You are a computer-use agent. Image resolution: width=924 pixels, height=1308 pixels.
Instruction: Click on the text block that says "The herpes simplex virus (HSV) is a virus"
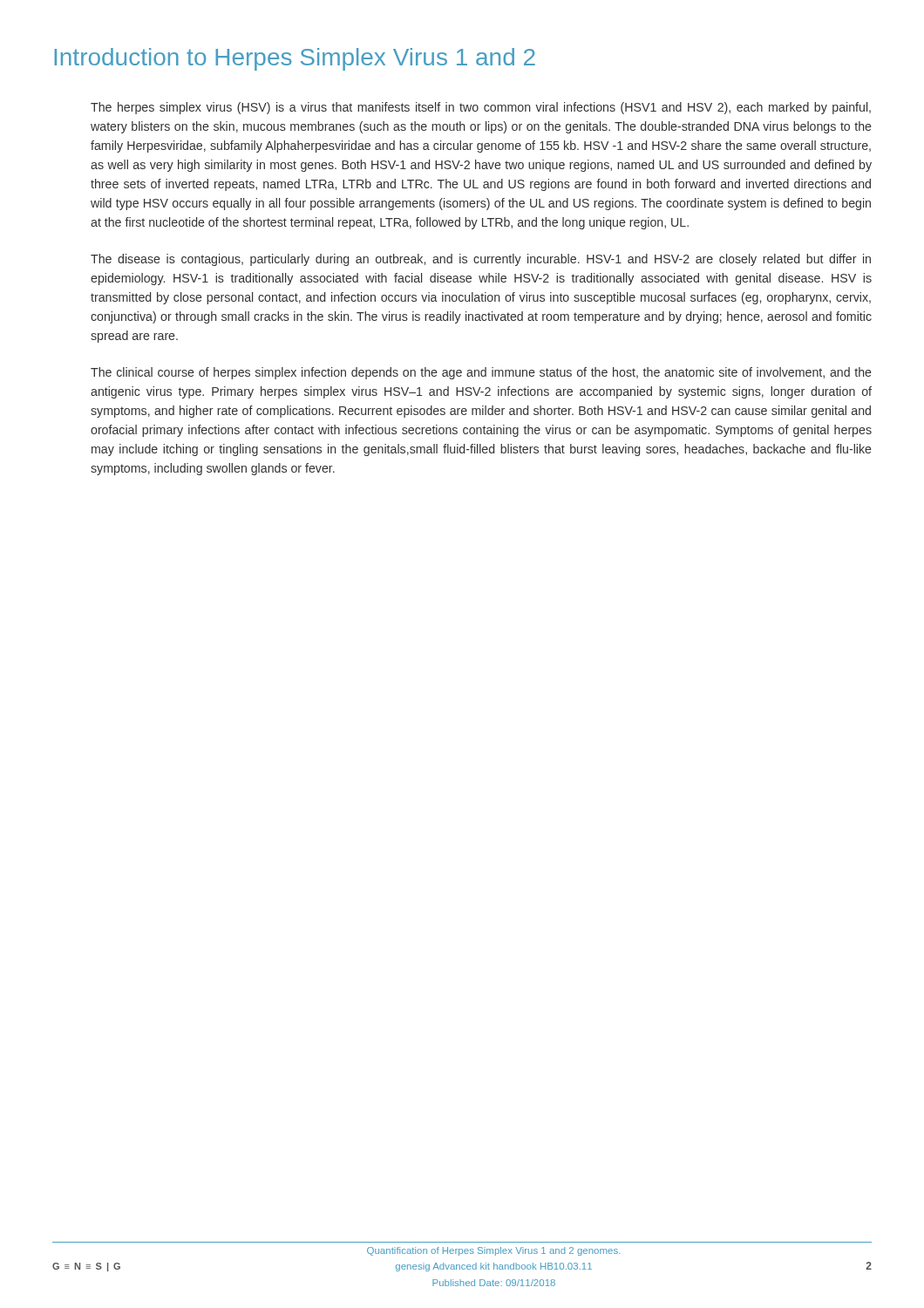[462, 165]
